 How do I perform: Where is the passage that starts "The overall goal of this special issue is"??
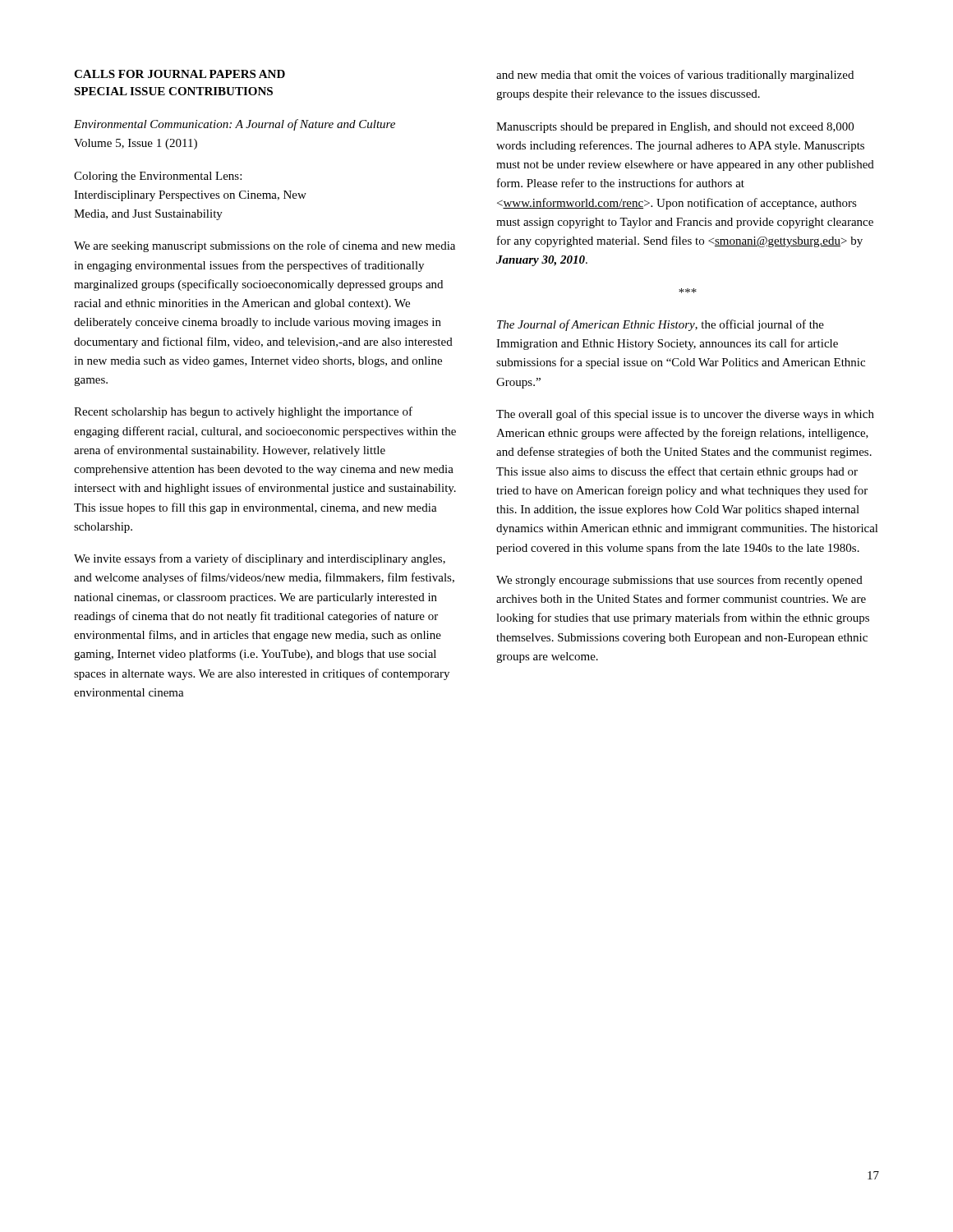coord(688,481)
